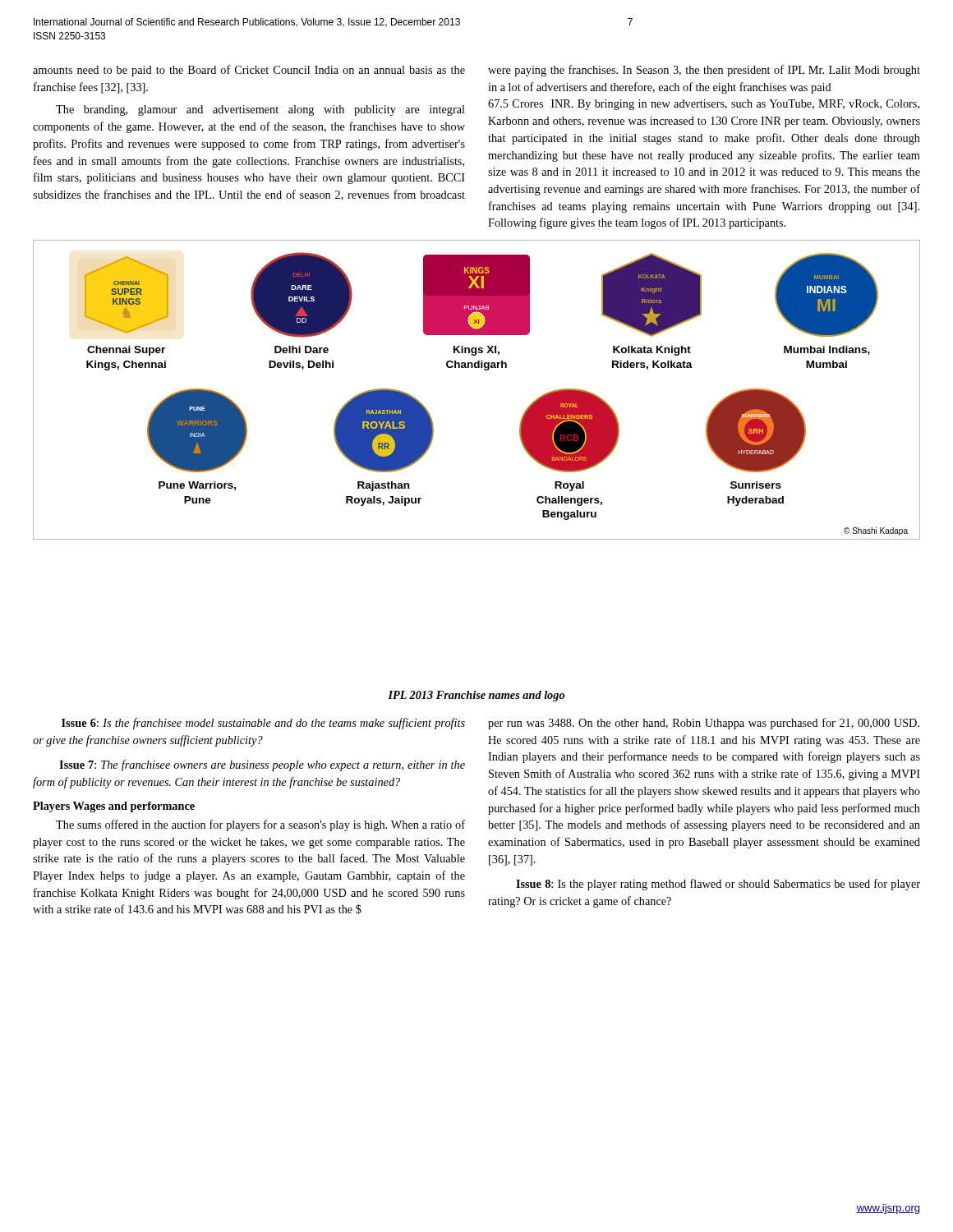Viewport: 953px width, 1232px height.
Task: Click on the passage starting "Issue 6: Is the franchisee model"
Action: tap(249, 731)
